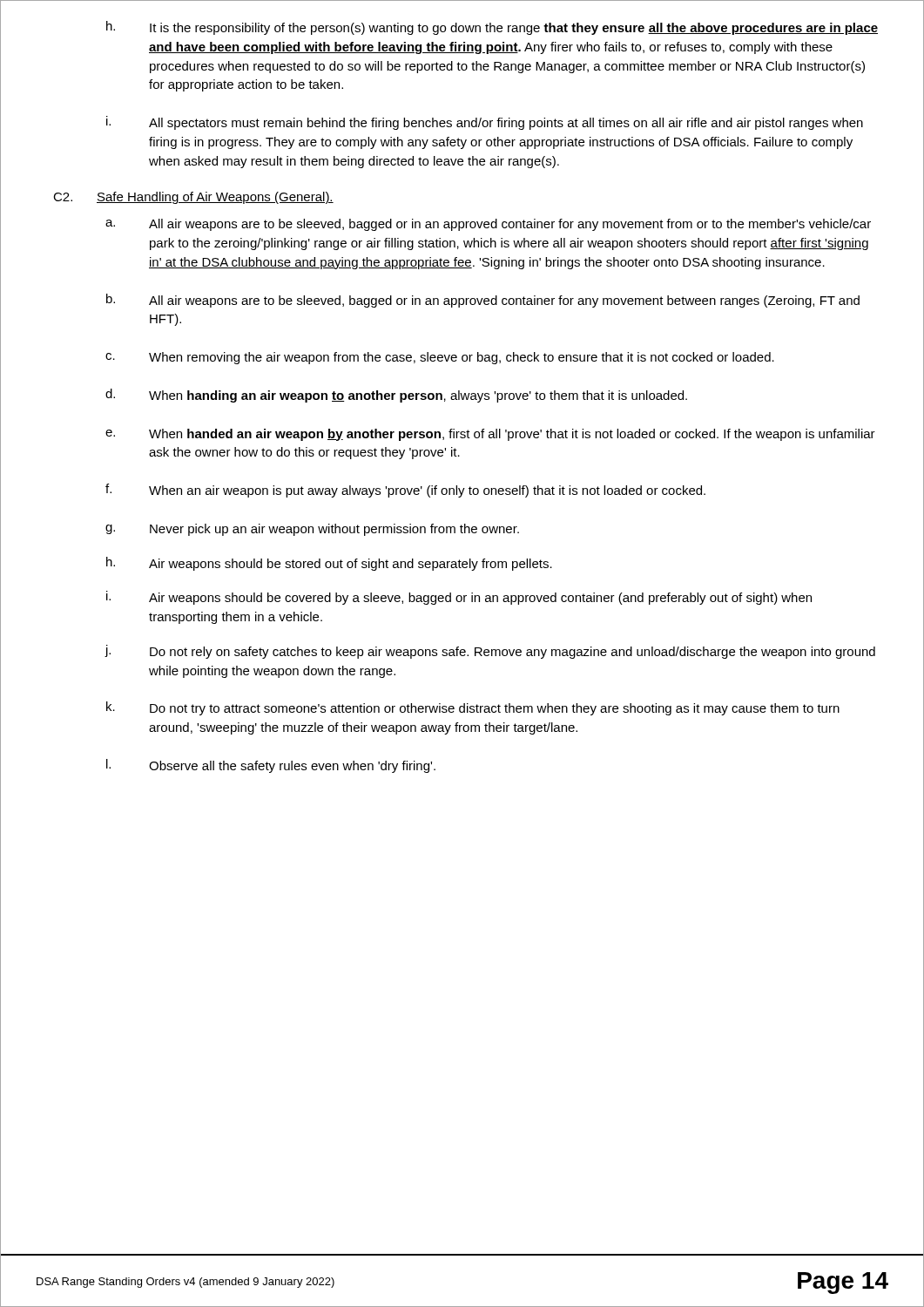Find the section header containing "C2. Safe Handling of Air"
The image size is (924, 1307).
click(193, 198)
